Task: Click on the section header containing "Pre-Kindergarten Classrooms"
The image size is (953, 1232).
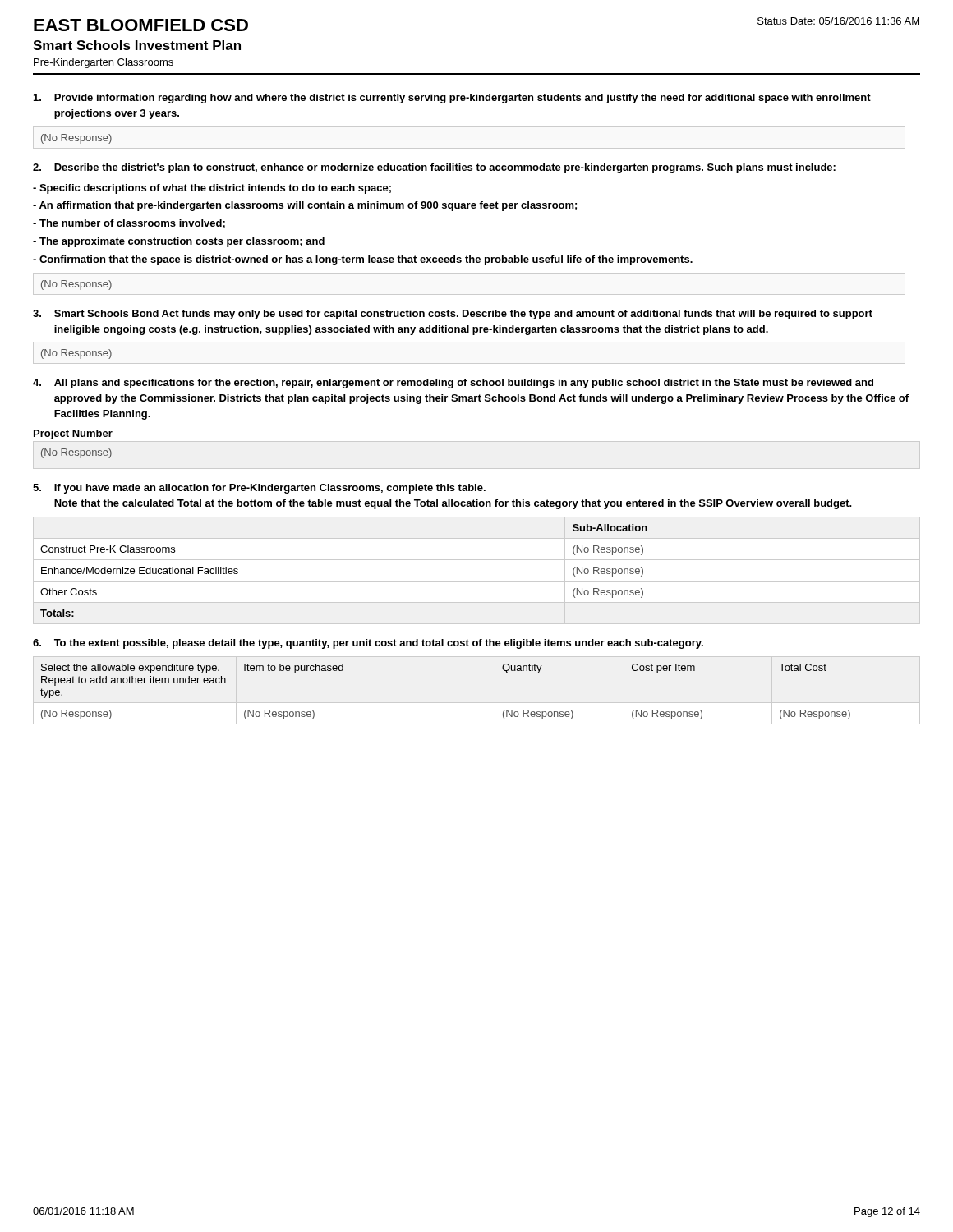Action: point(103,62)
